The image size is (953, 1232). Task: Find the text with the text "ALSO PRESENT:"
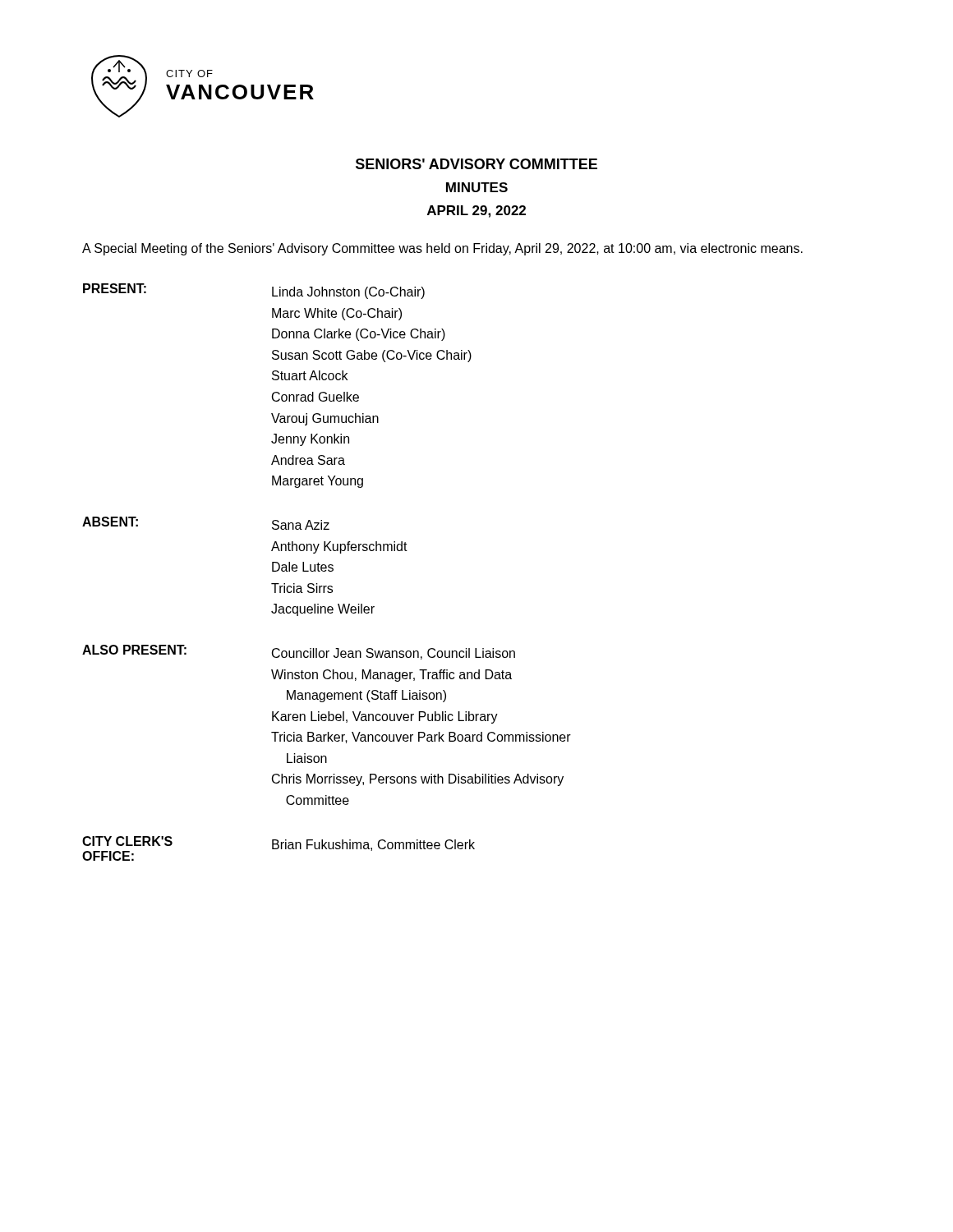[x=135, y=650]
